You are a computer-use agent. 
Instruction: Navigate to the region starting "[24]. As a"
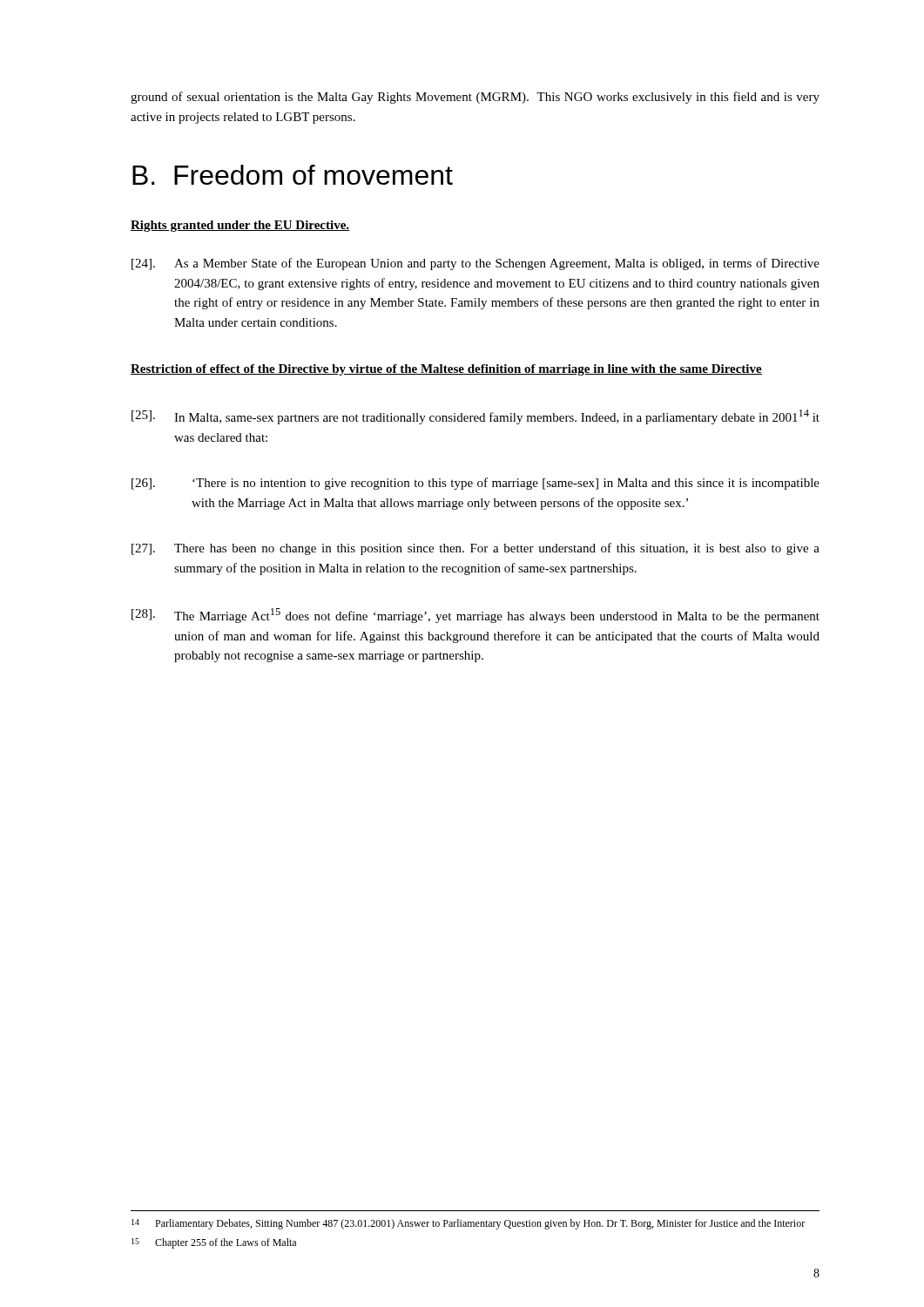click(475, 293)
